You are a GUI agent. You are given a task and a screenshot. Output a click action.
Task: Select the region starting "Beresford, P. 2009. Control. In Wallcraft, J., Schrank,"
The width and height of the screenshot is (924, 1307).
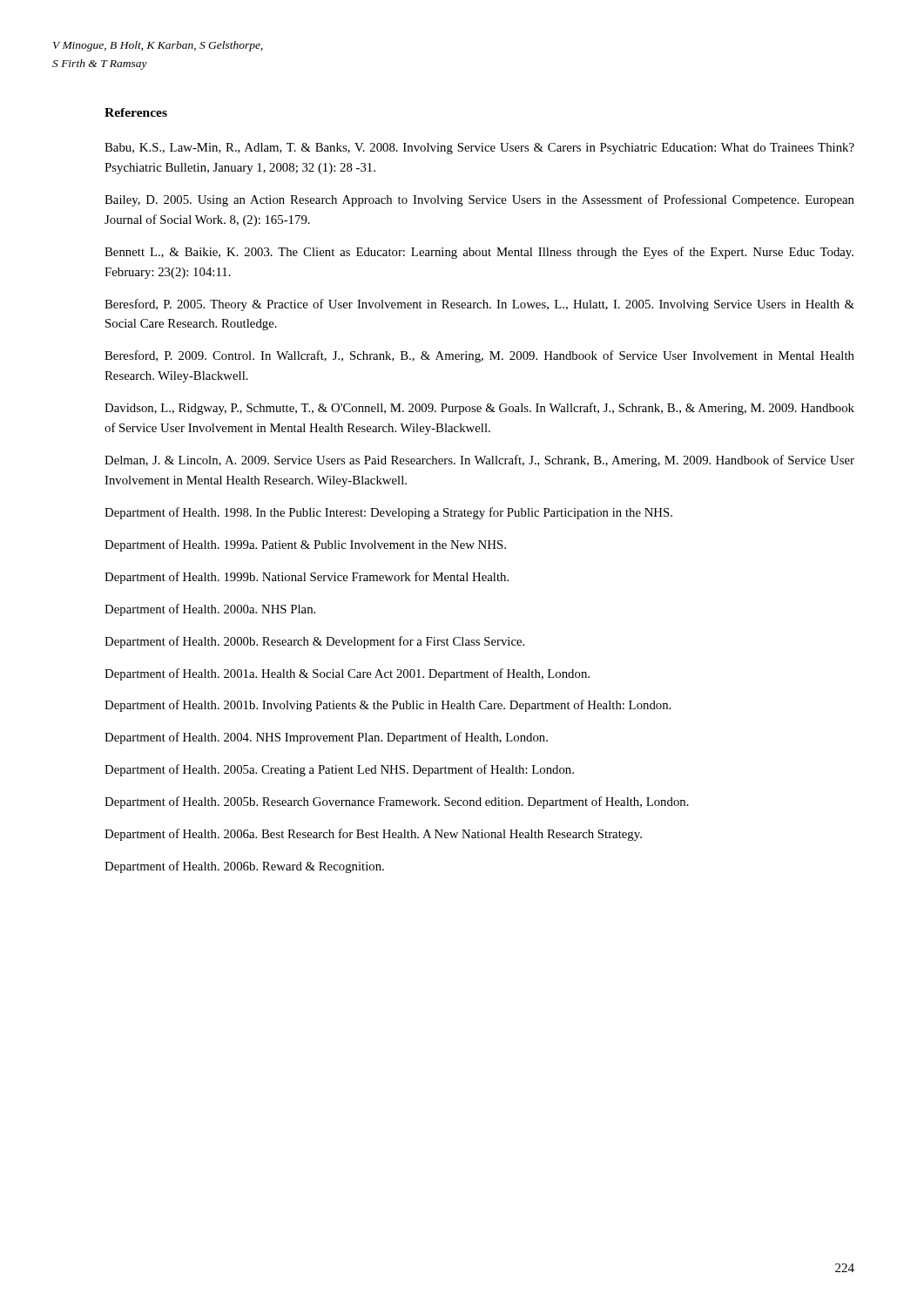[479, 366]
